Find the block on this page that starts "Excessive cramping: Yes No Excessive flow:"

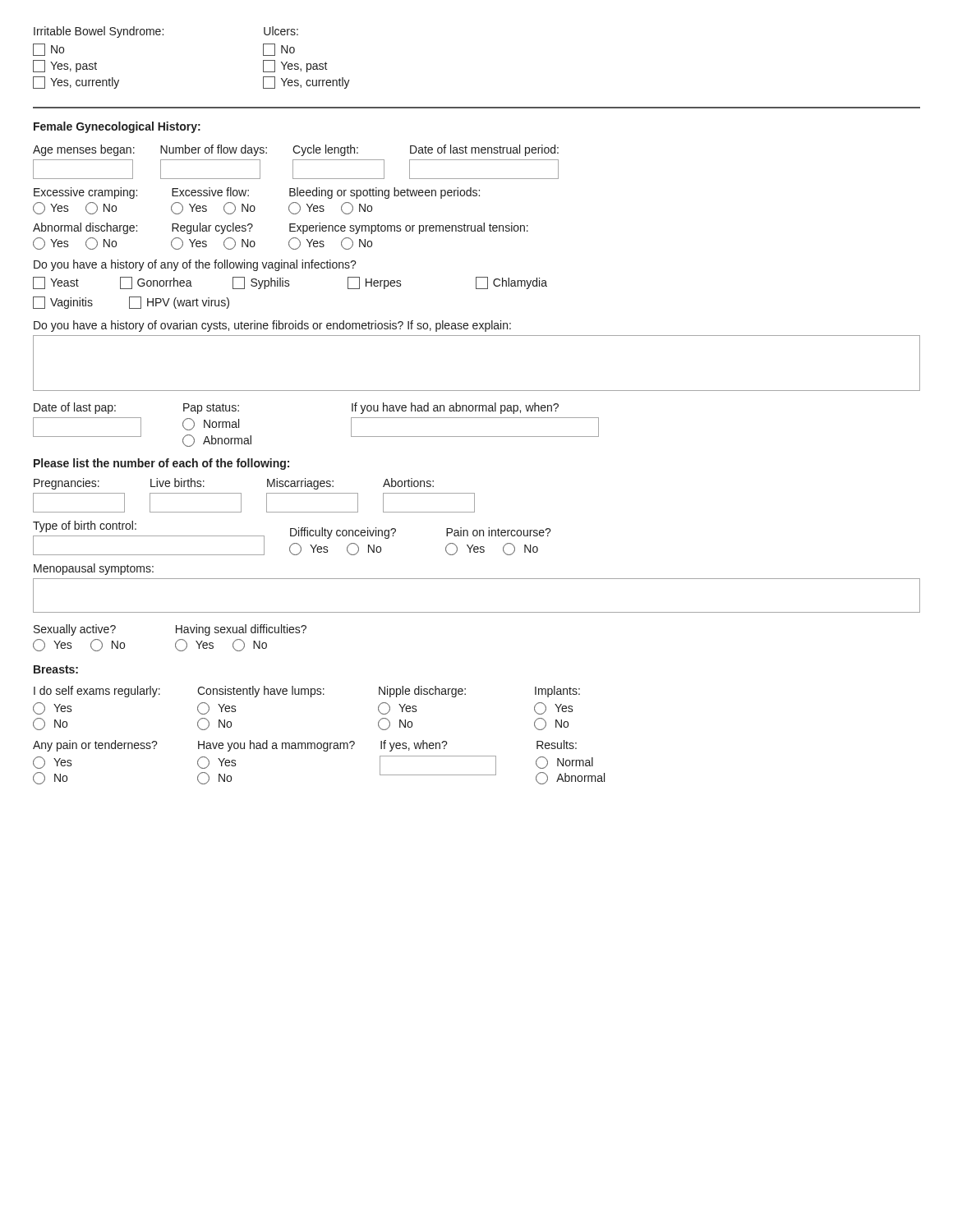click(257, 200)
